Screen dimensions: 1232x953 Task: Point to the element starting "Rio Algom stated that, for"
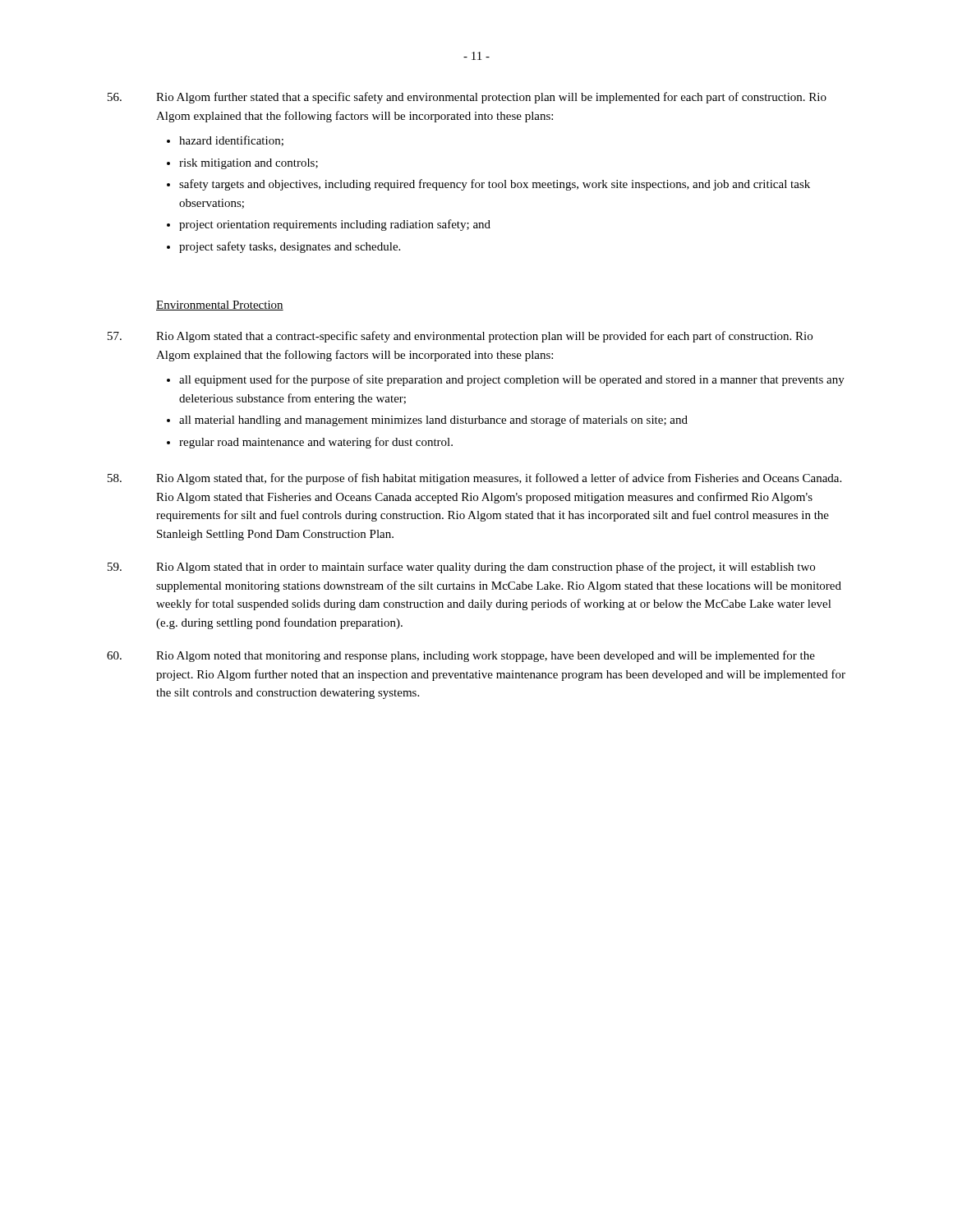[476, 506]
